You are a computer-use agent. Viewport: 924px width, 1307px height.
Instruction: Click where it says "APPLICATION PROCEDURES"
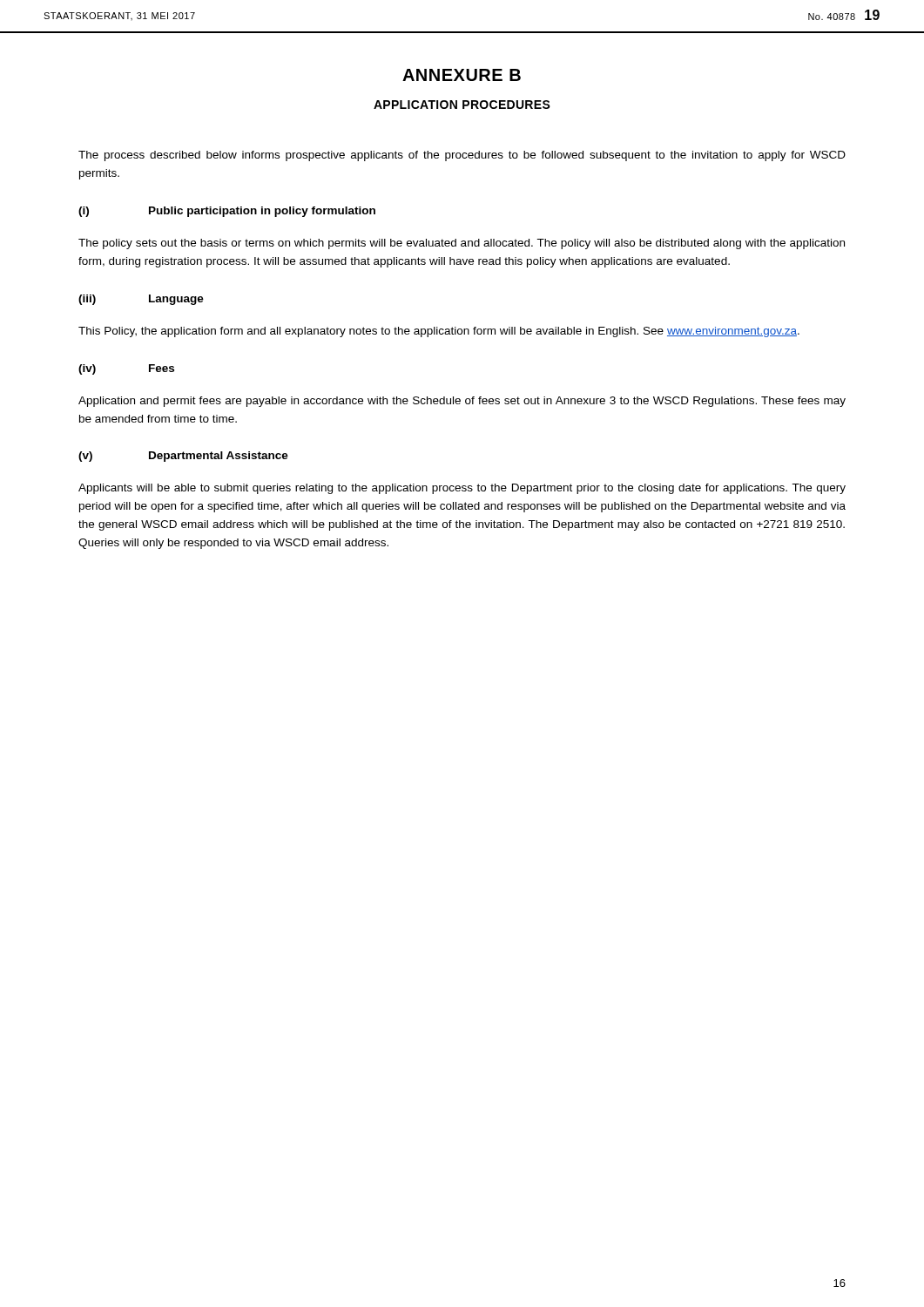462,105
